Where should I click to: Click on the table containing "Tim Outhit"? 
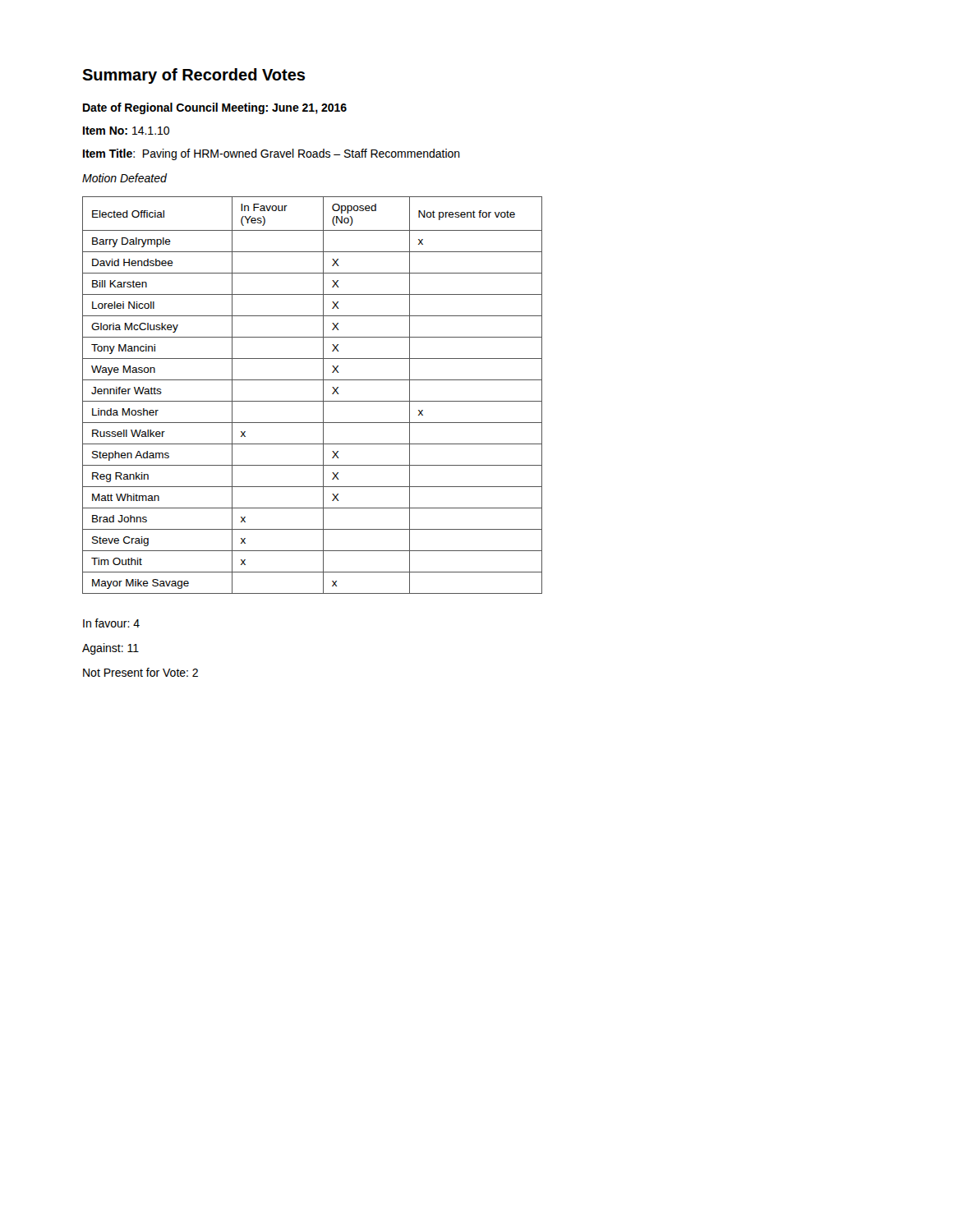[476, 395]
